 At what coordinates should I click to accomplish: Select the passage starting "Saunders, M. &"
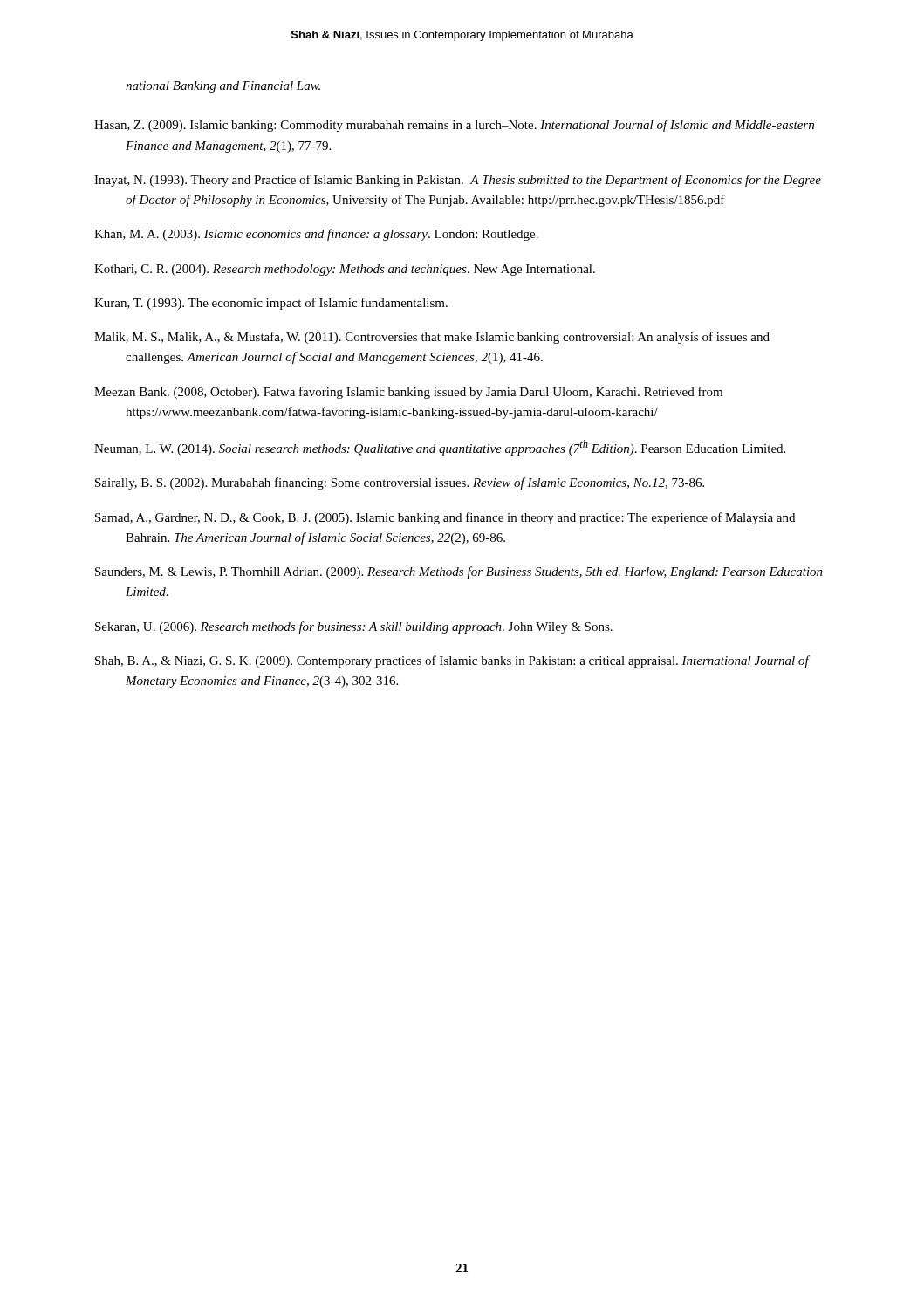[459, 582]
